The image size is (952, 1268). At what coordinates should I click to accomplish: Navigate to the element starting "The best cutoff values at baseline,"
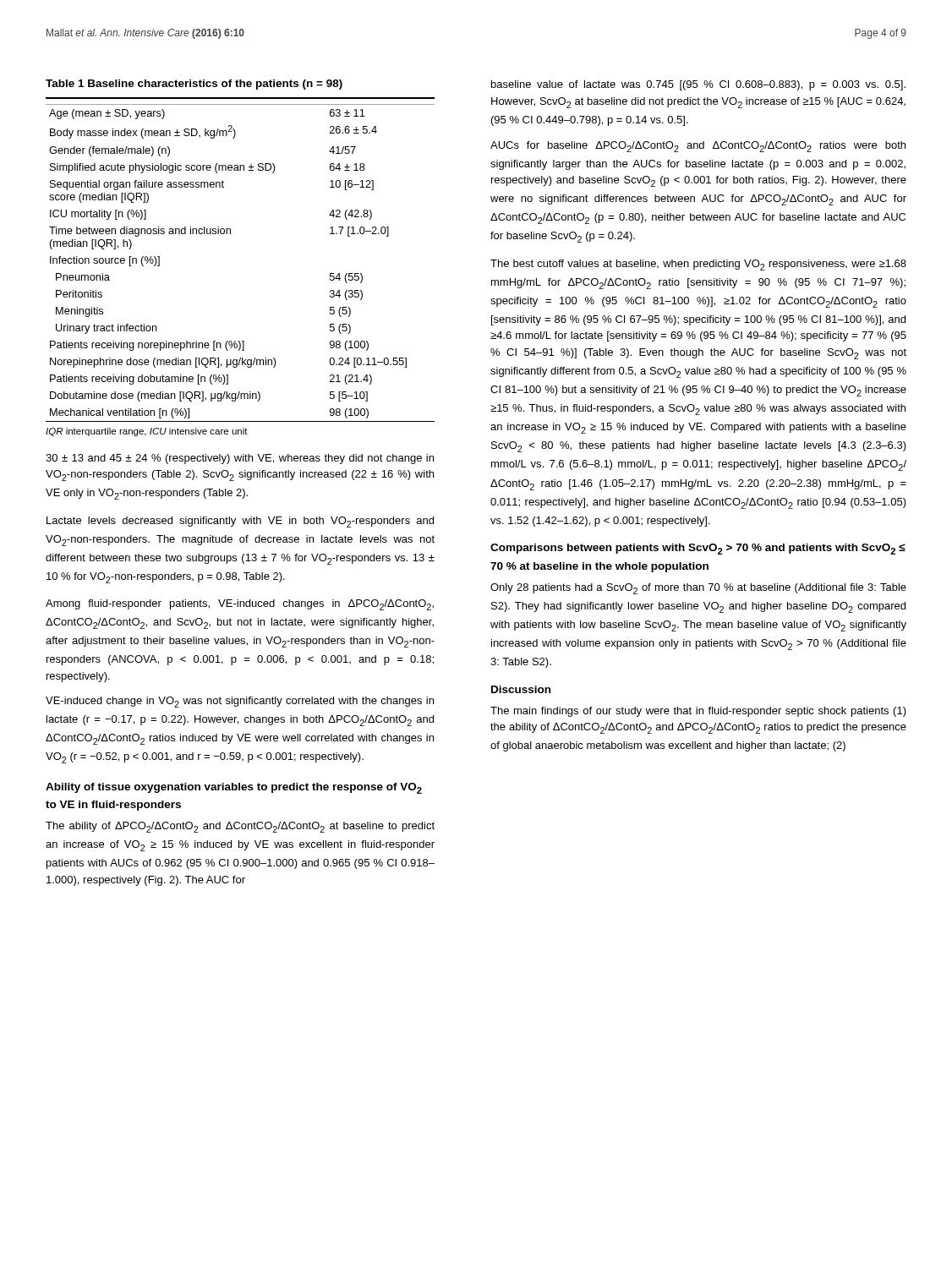click(698, 391)
